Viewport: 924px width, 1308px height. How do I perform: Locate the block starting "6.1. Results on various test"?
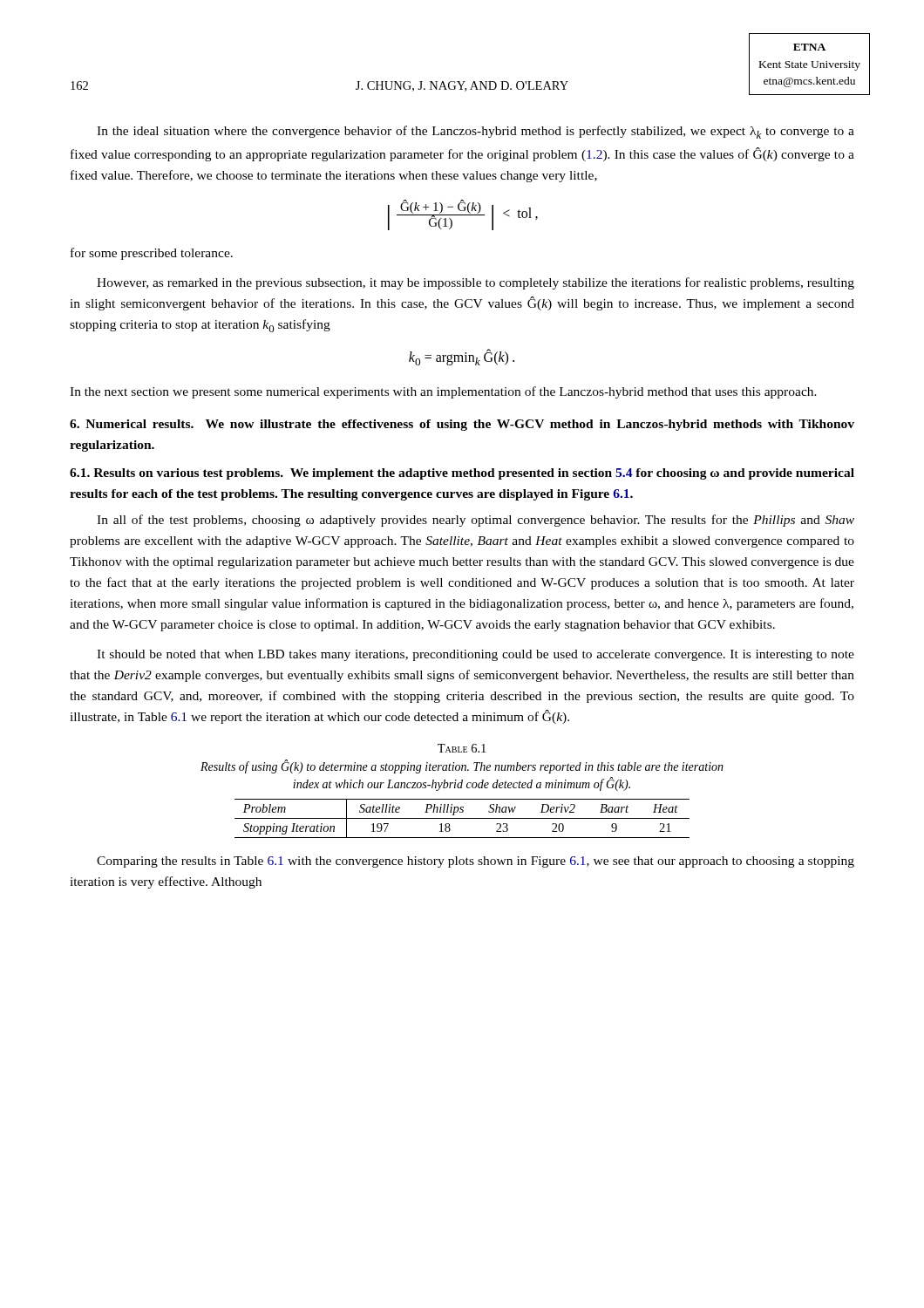pyautogui.click(x=462, y=482)
